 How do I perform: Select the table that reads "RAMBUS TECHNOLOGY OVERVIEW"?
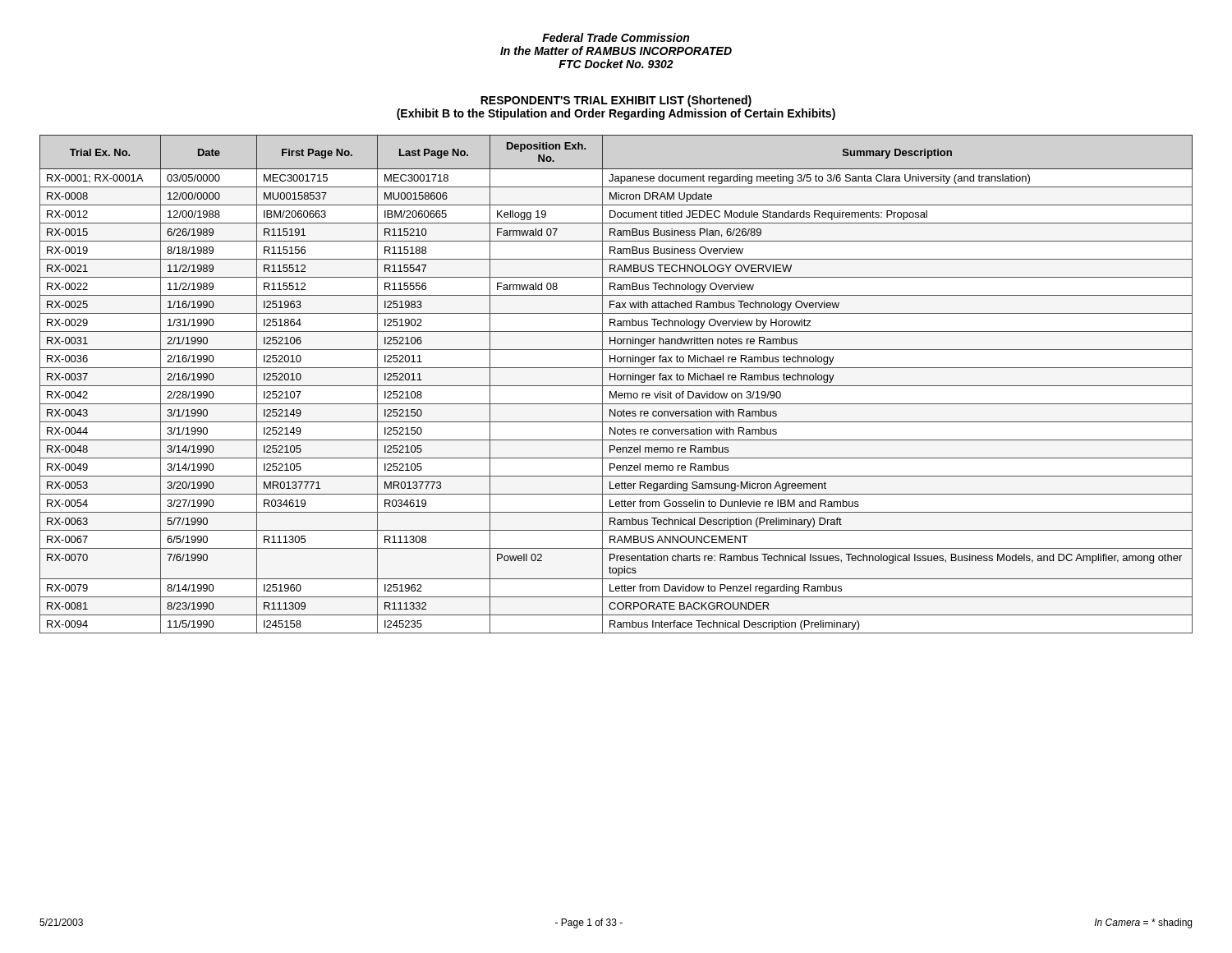coord(616,384)
